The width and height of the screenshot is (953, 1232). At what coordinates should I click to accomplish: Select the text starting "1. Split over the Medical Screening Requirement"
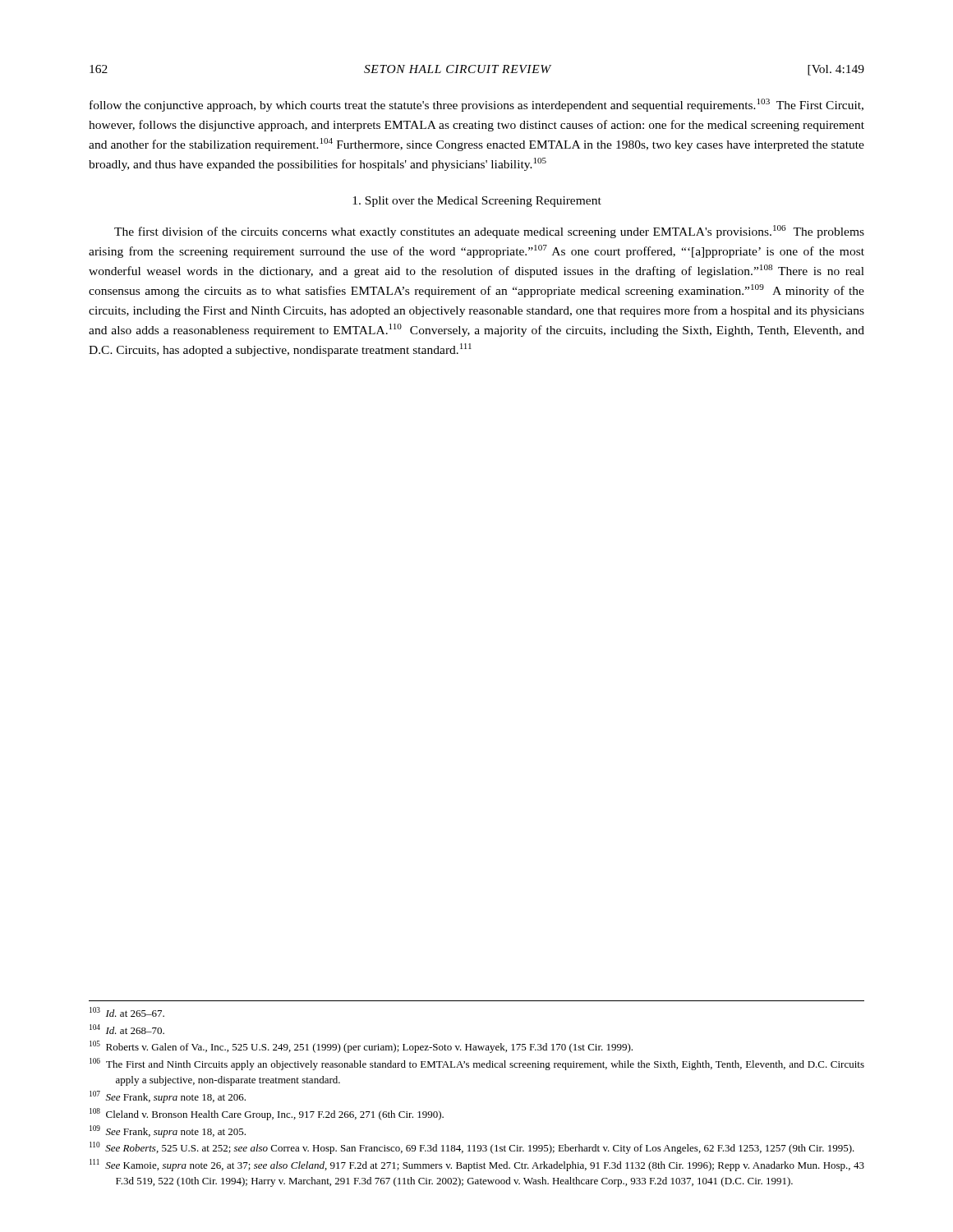pyautogui.click(x=476, y=200)
